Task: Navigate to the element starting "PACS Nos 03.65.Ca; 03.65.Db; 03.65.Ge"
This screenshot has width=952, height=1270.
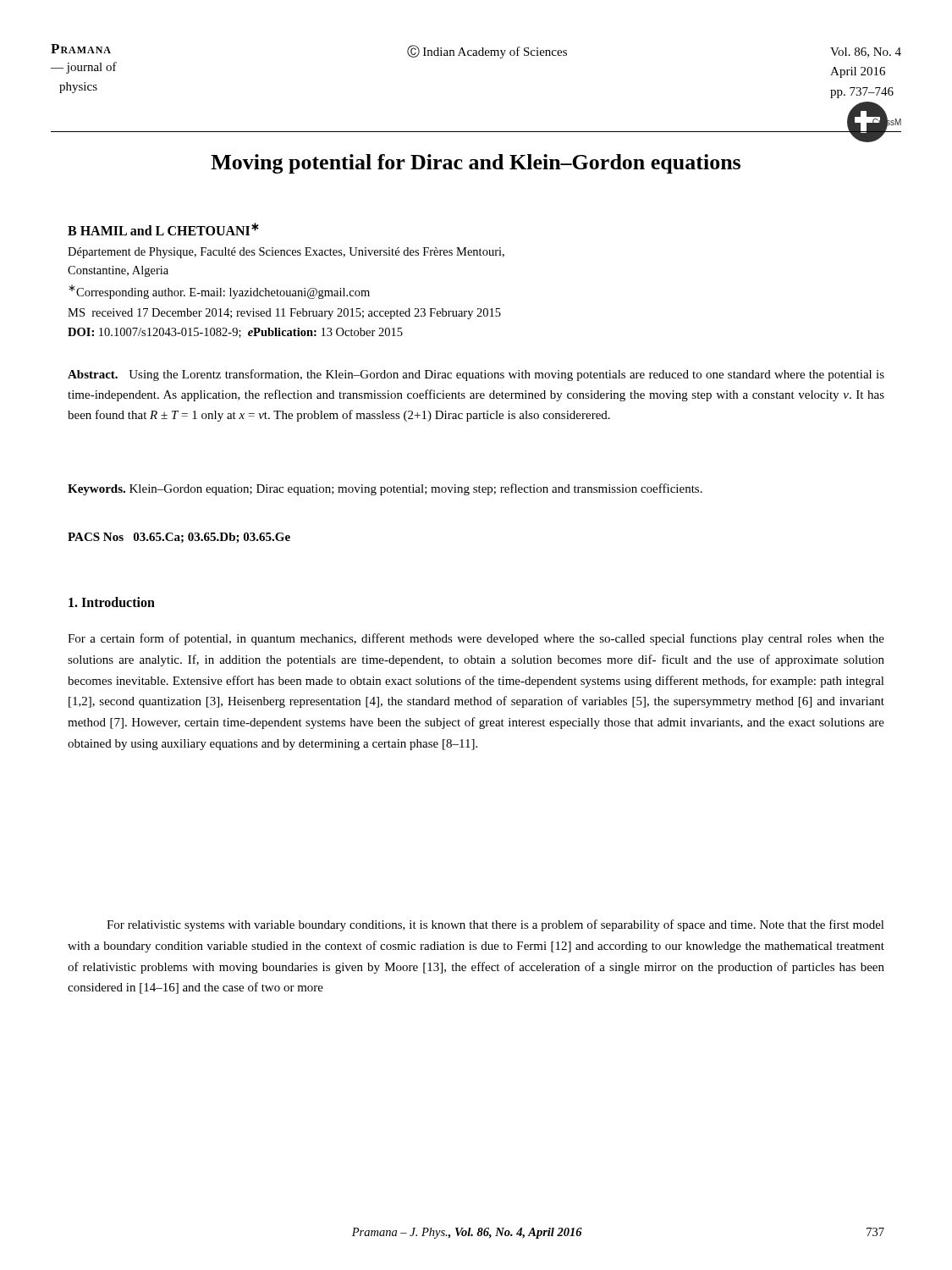Action: pos(179,537)
